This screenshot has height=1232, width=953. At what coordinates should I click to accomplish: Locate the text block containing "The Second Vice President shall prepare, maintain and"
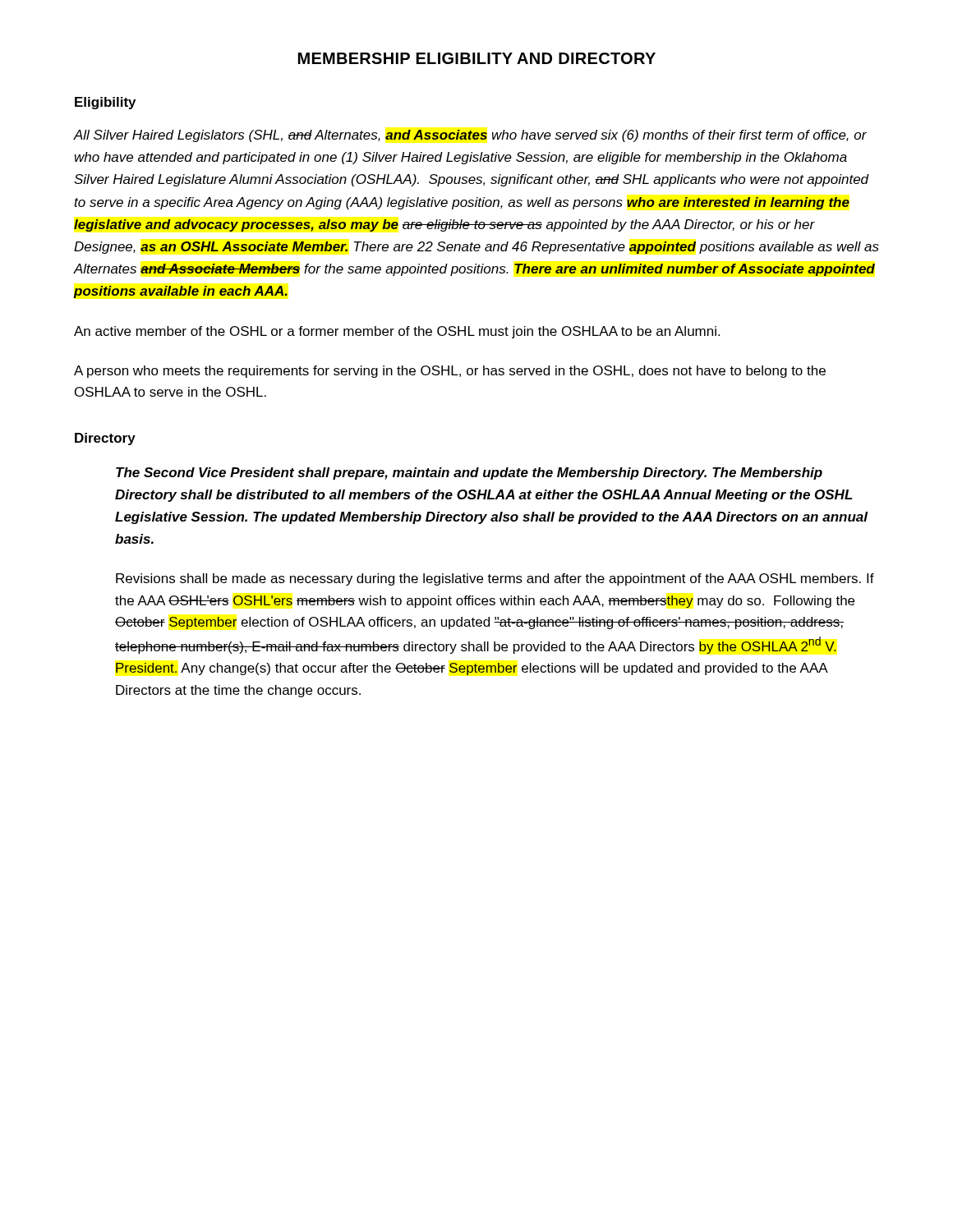[x=491, y=506]
